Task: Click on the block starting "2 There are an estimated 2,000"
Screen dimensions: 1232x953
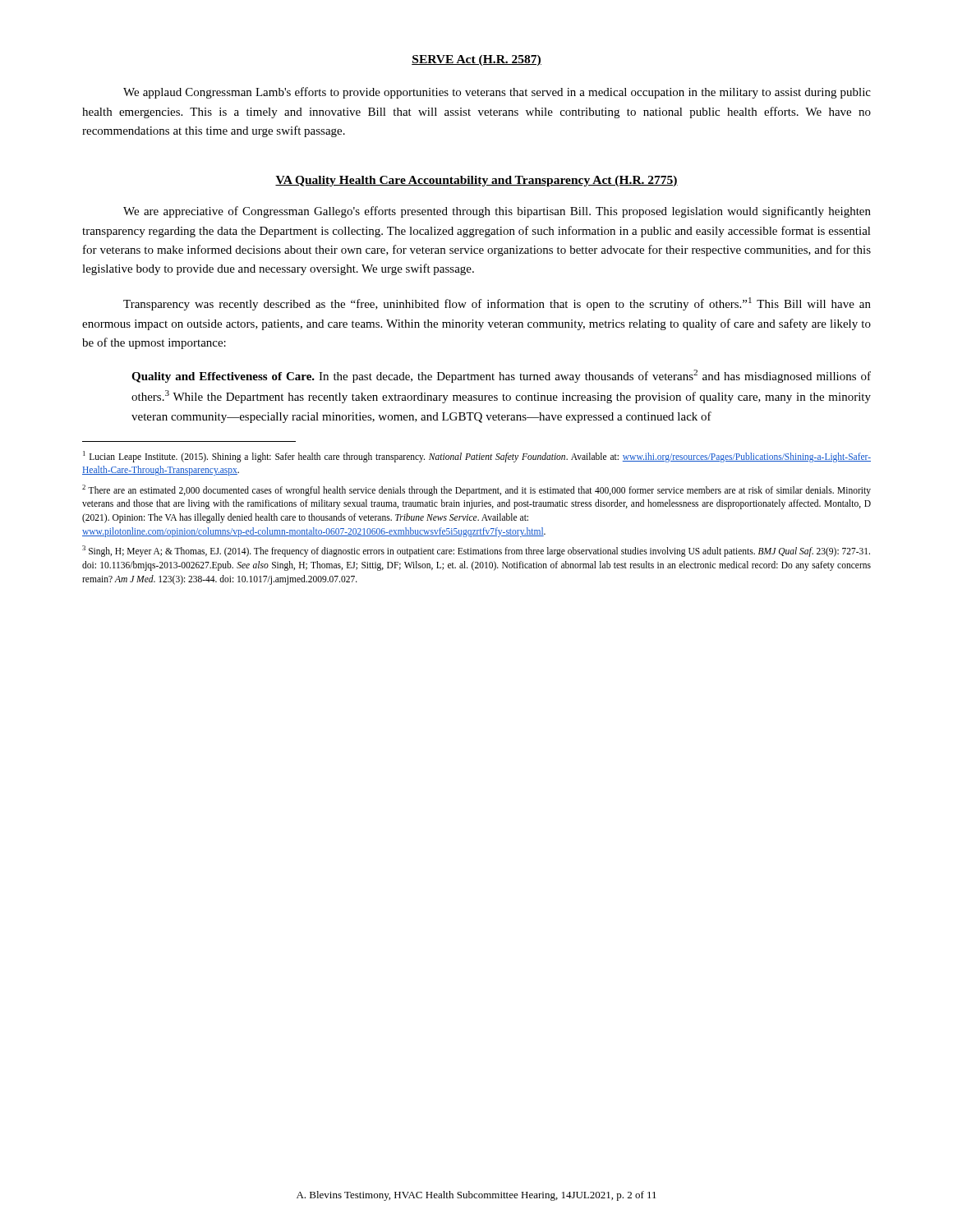Action: click(476, 509)
